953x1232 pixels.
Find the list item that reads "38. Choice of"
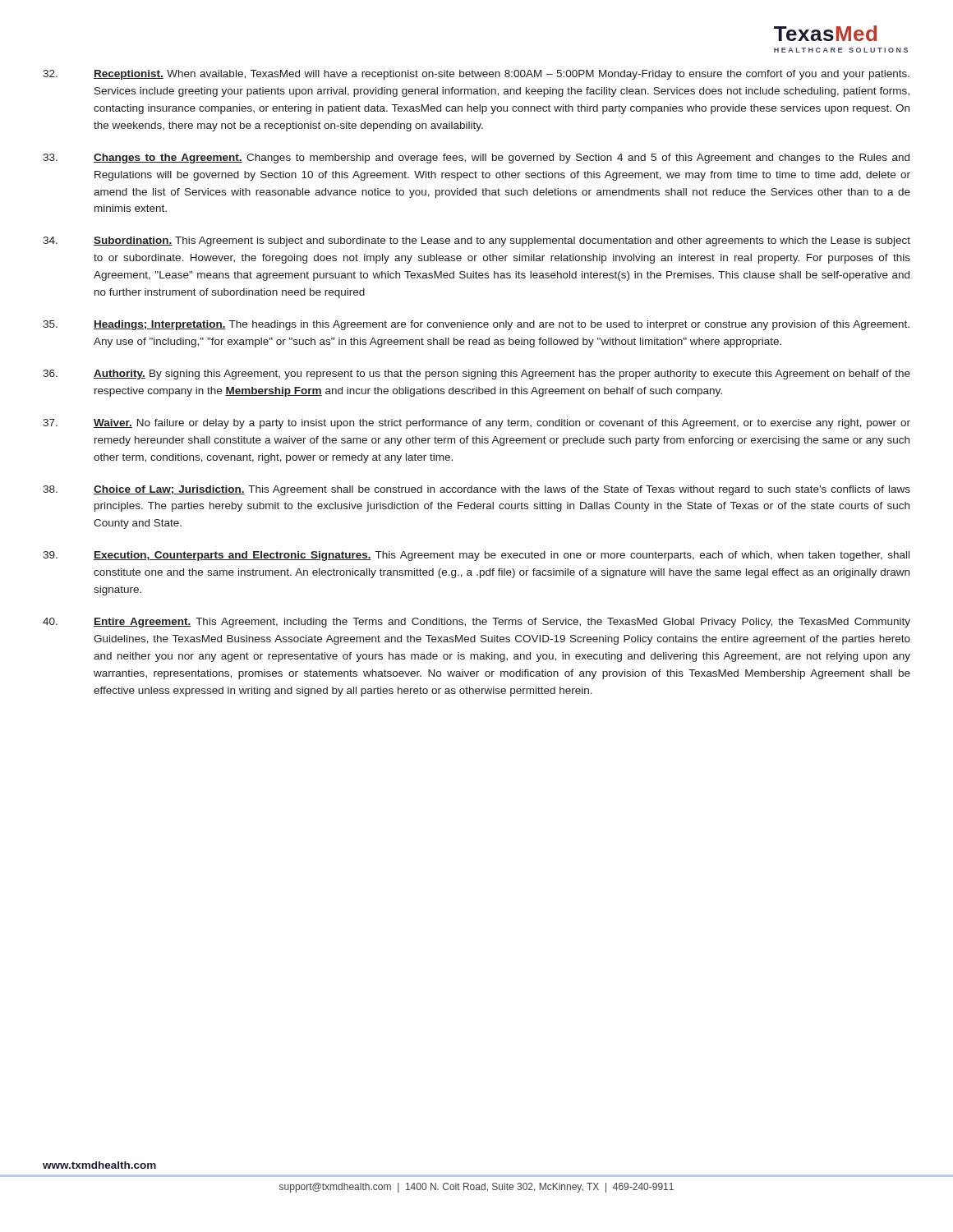[x=476, y=507]
